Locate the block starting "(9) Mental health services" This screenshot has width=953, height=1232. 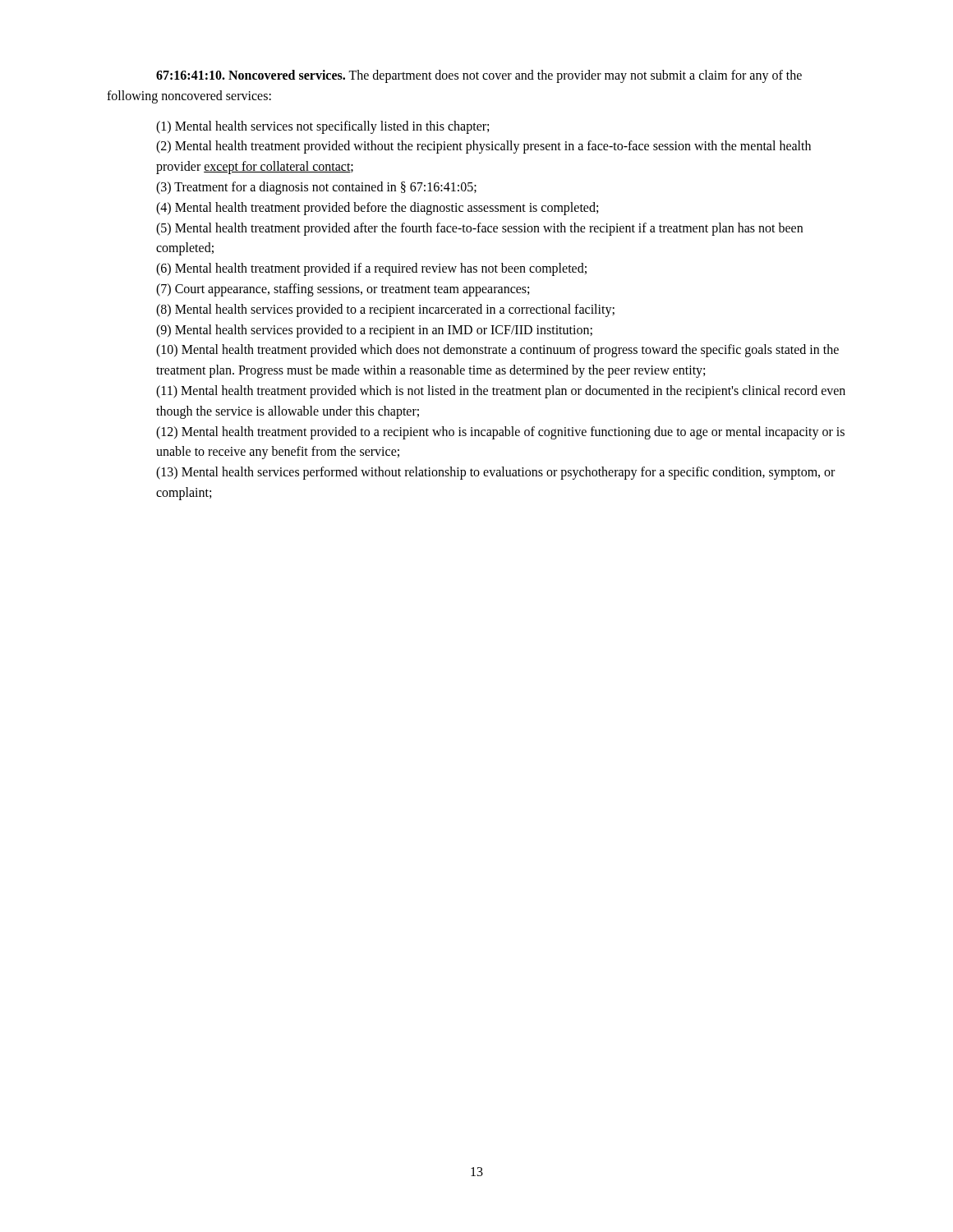coord(501,330)
